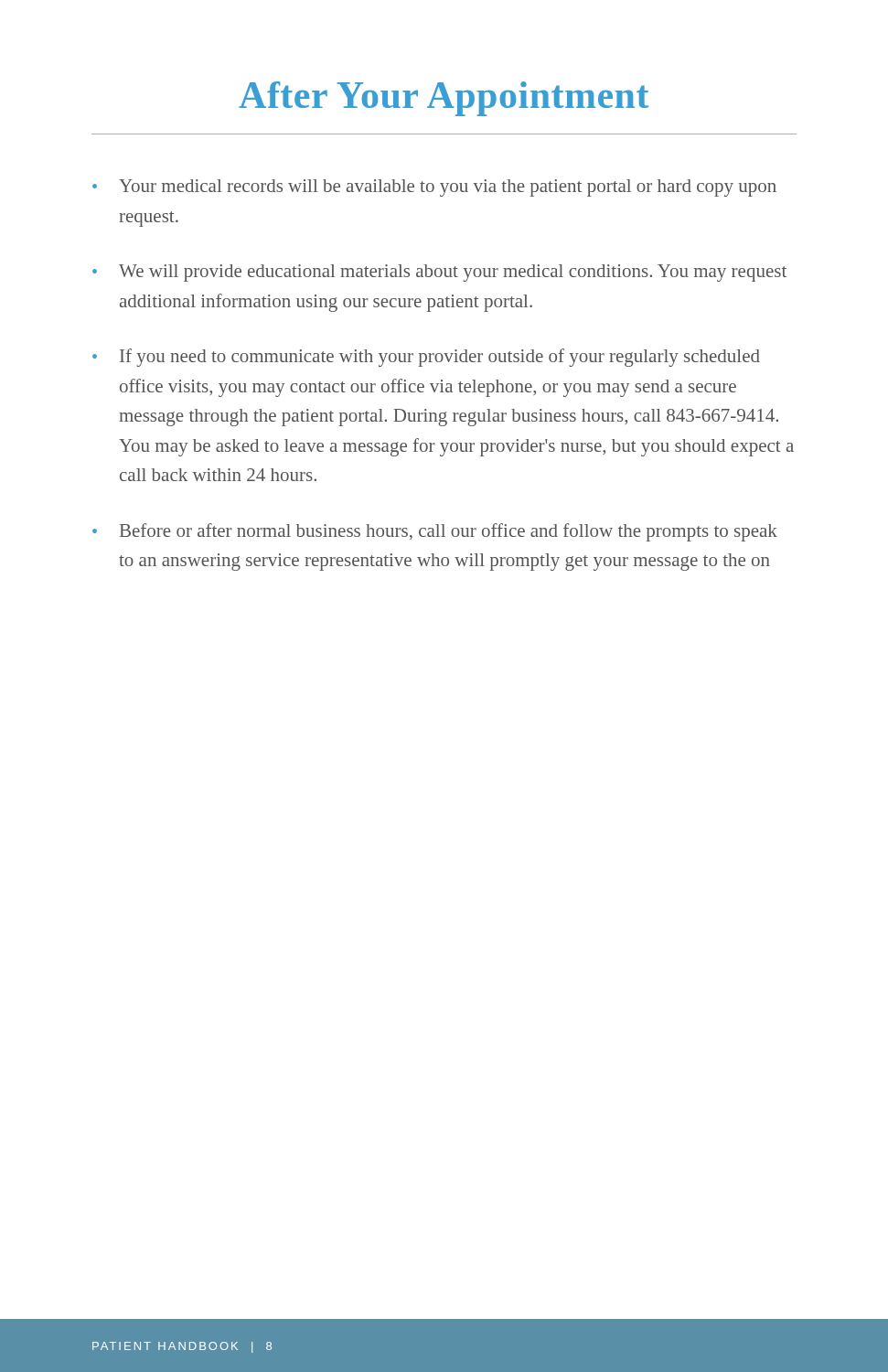Find the text block starting "• Before or after"
The height and width of the screenshot is (1372, 888).
pyautogui.click(x=444, y=546)
